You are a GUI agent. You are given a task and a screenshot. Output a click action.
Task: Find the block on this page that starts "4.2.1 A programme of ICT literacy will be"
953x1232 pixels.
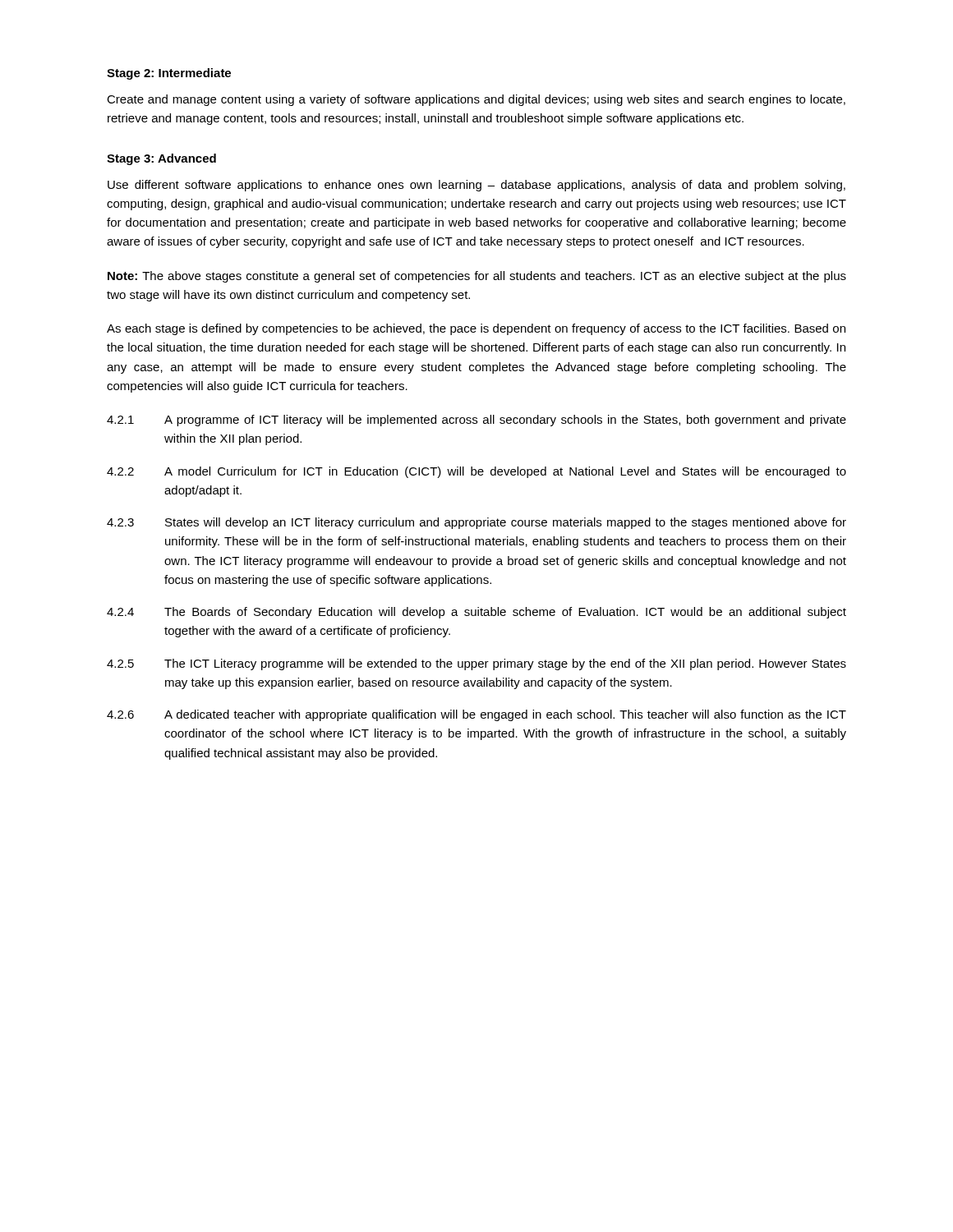476,429
